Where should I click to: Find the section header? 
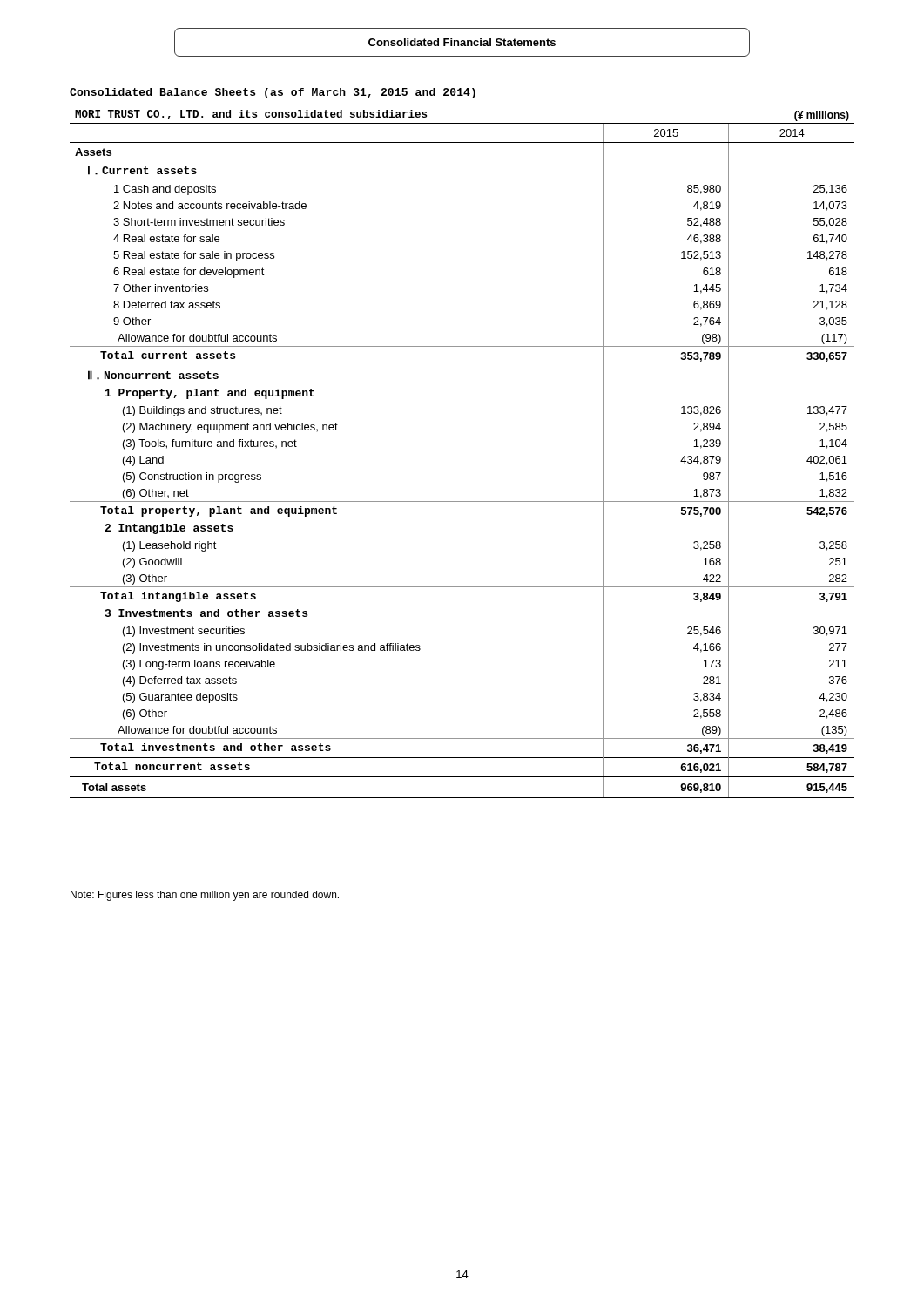[273, 93]
